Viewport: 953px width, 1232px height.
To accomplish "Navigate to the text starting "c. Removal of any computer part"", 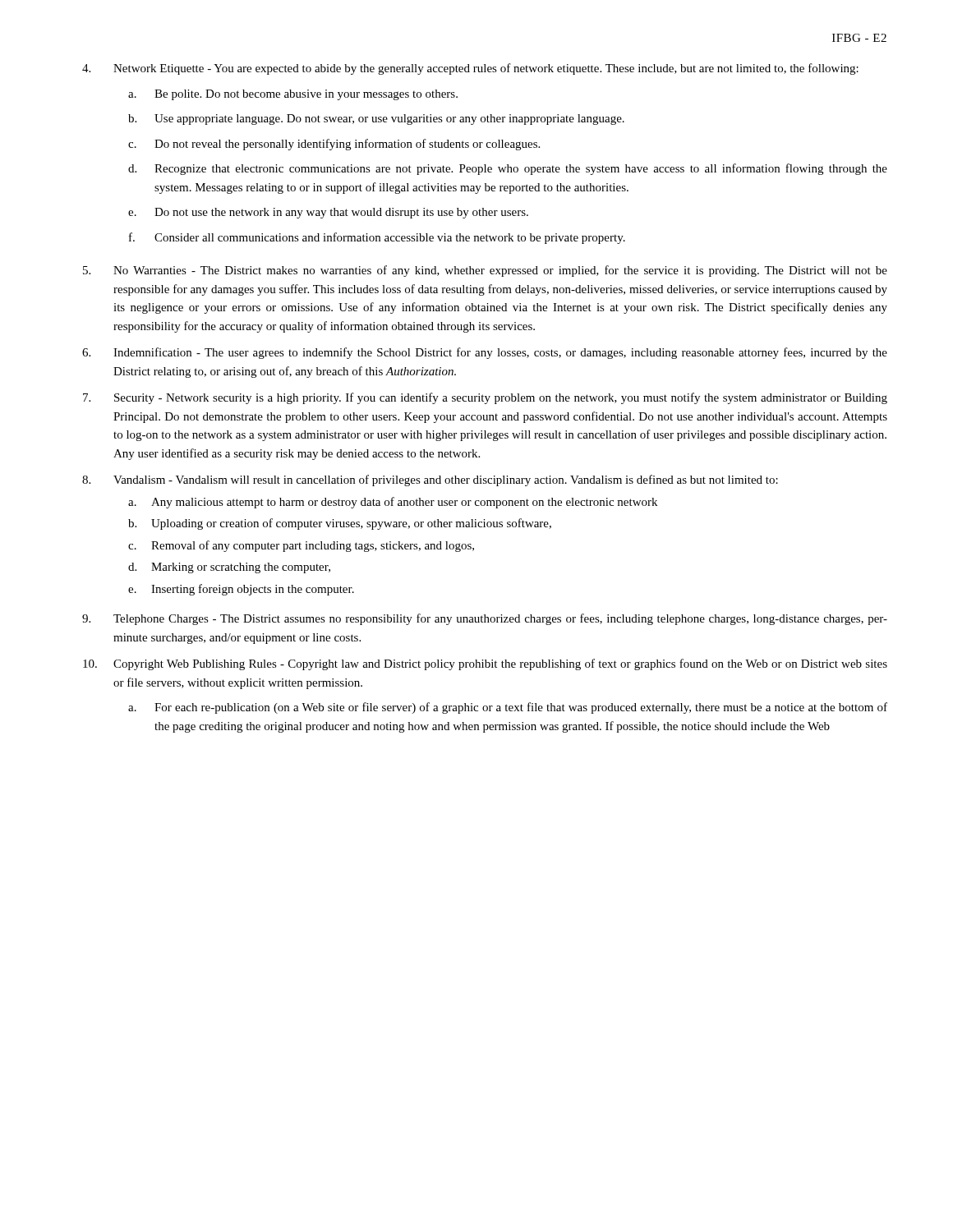I will coord(301,546).
